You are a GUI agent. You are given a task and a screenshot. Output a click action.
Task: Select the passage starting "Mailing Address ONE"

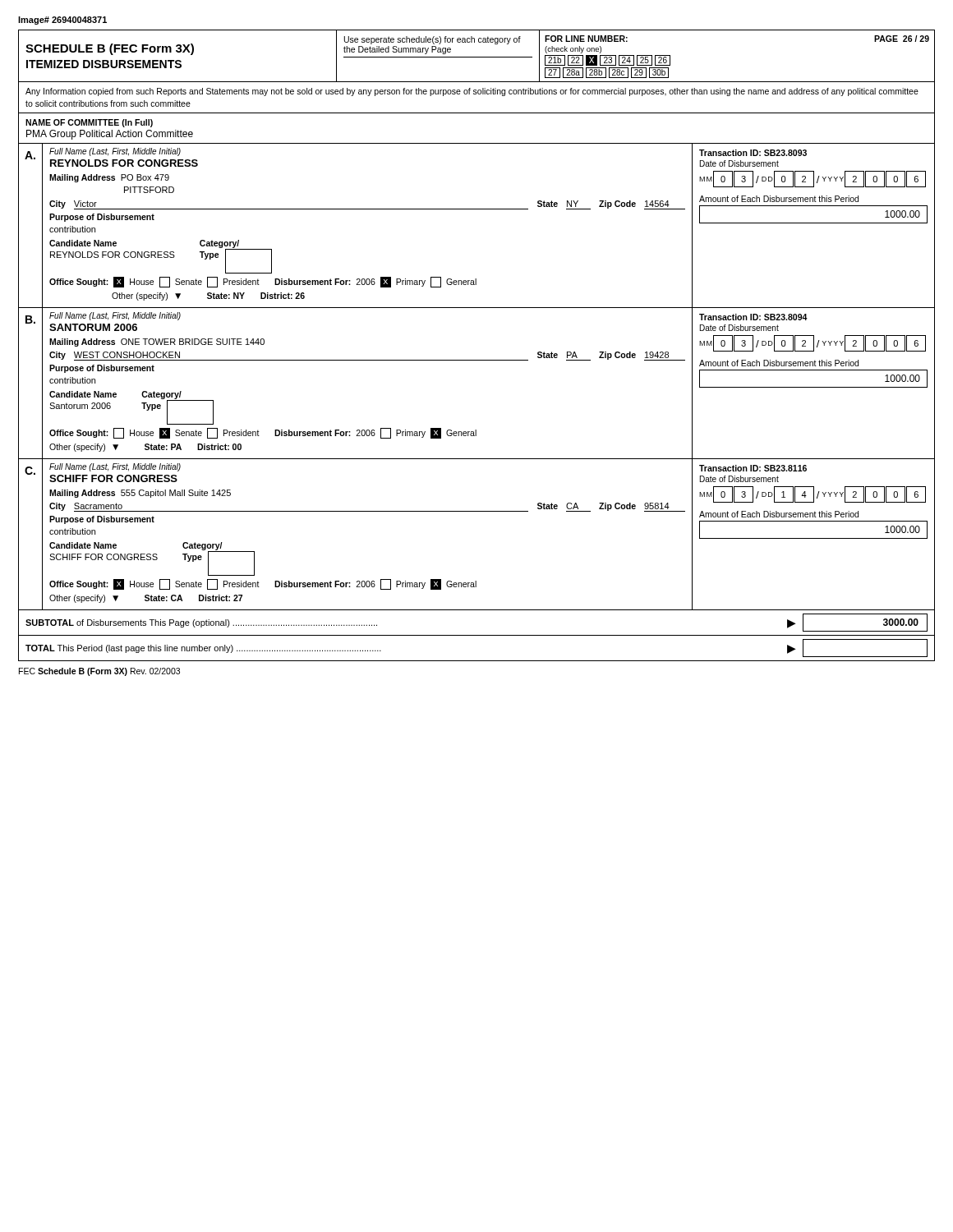click(157, 342)
